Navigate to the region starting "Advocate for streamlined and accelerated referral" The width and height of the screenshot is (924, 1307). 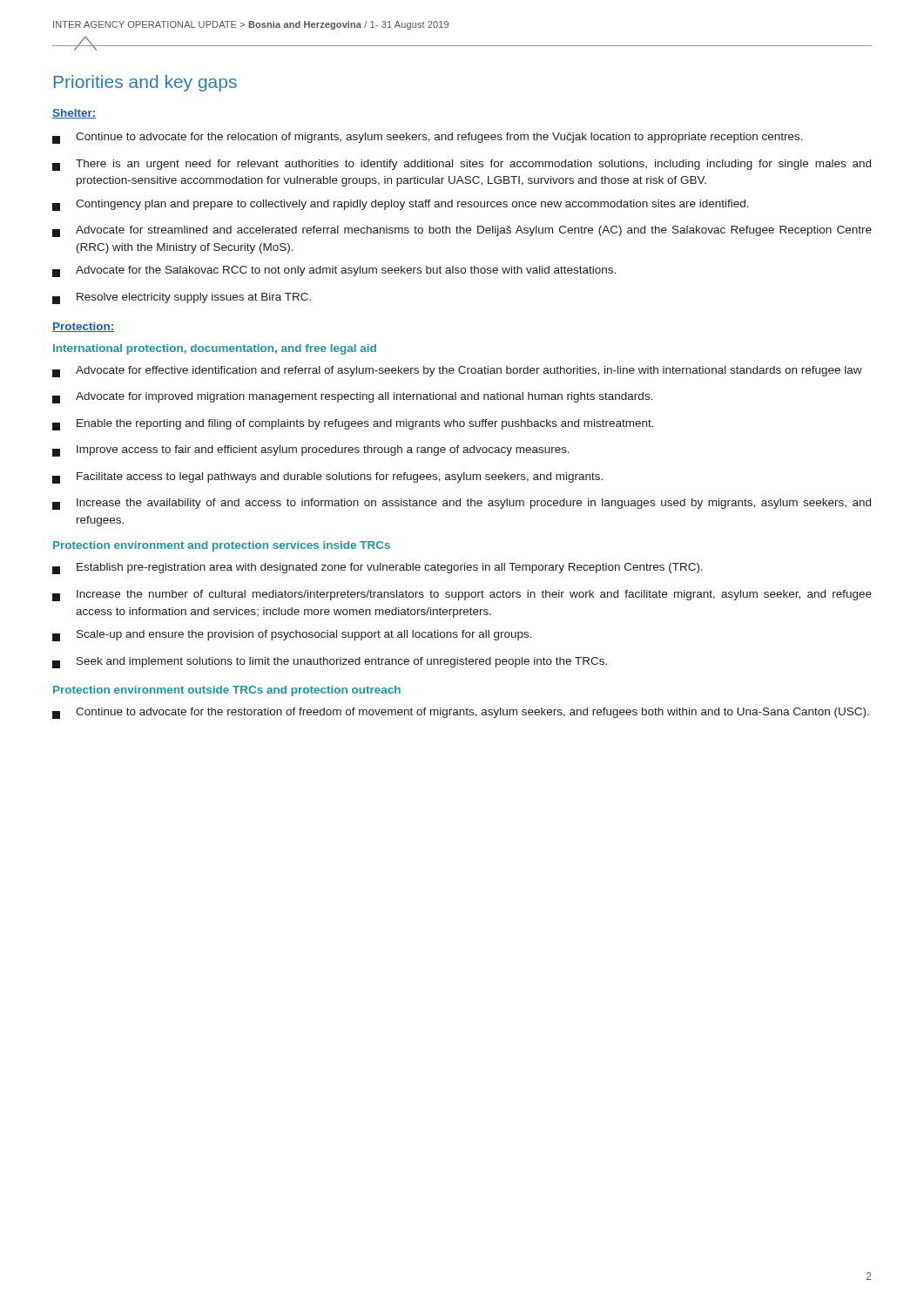[x=462, y=239]
